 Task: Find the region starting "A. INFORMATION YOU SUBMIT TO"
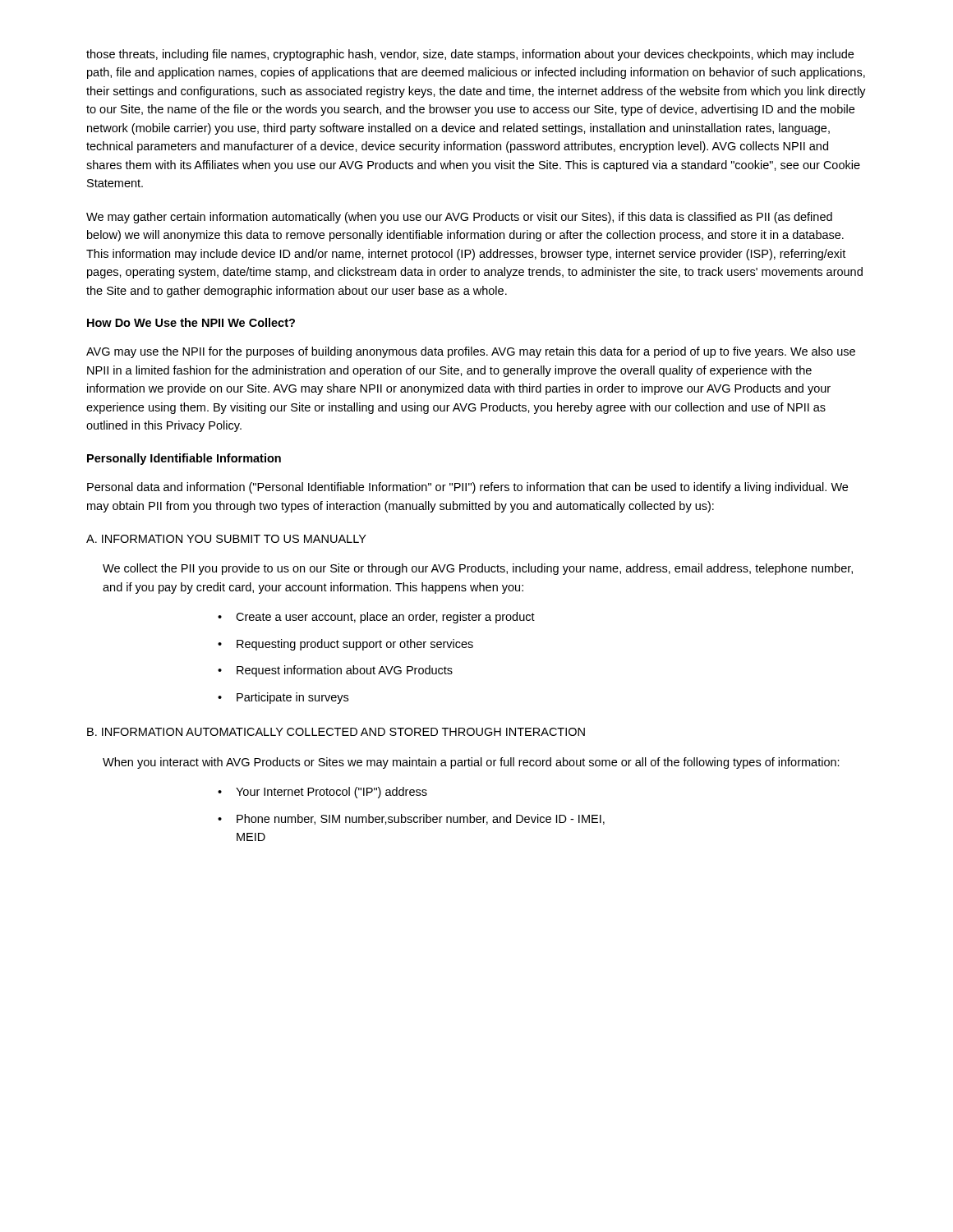click(x=226, y=539)
